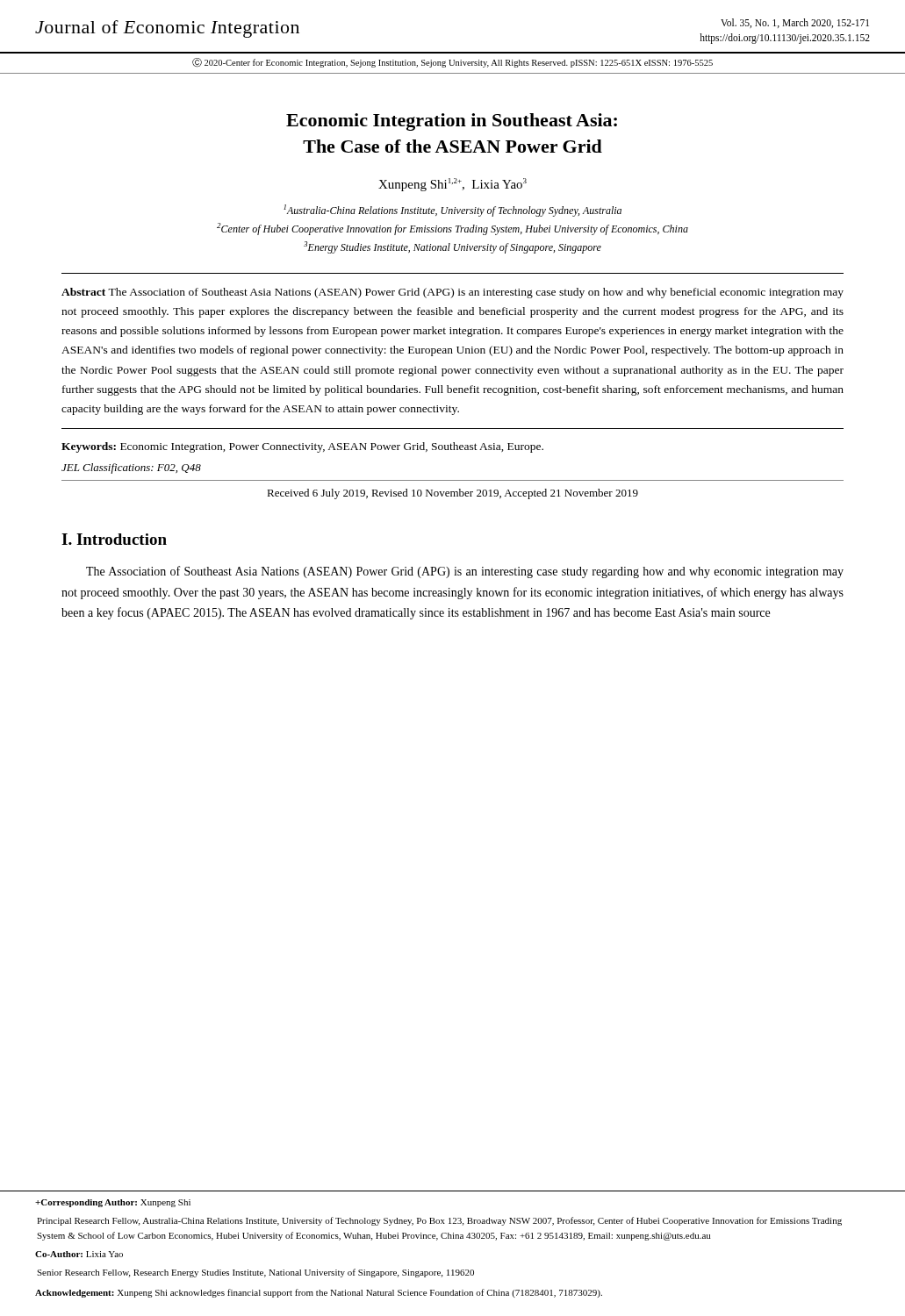The width and height of the screenshot is (905, 1316).
Task: Locate the element starting "Xunpeng Shi1,2+, Lixia Yao3"
Action: click(x=452, y=184)
